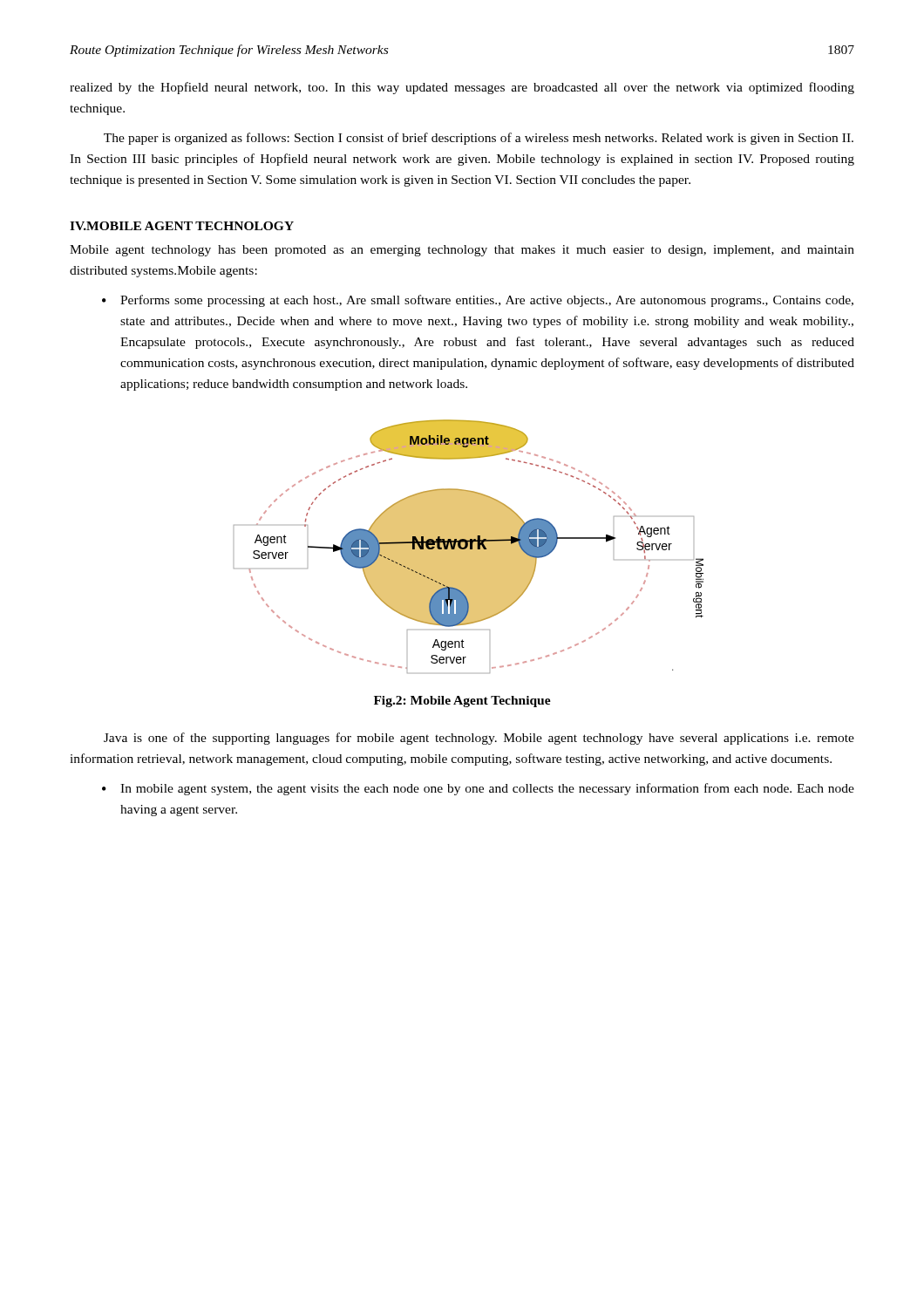
Task: Find the passage starting "The paper is organized as follows: Section"
Action: (x=462, y=158)
